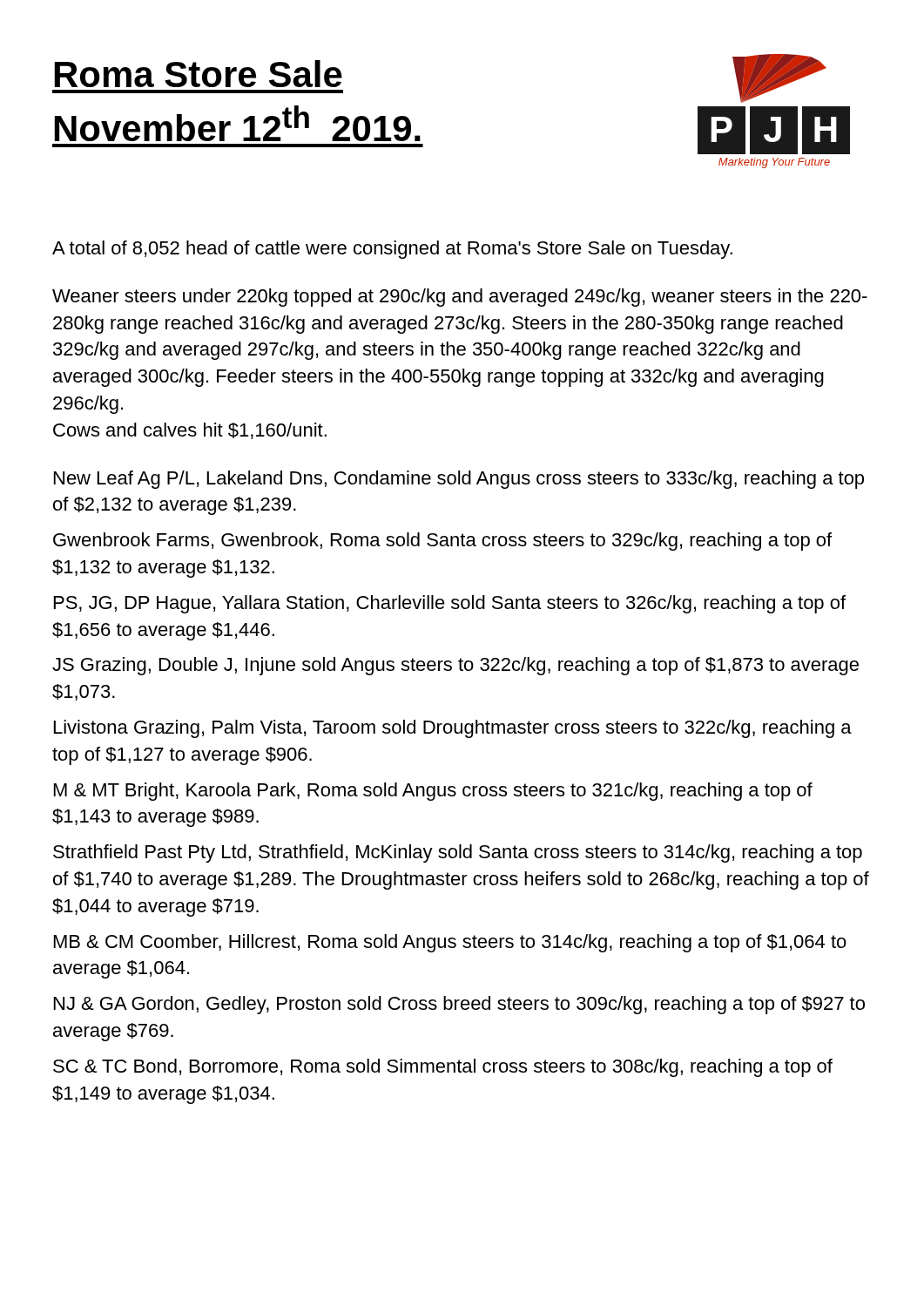This screenshot has height=1307, width=924.
Task: Navigate to the text starting "PS, JG, DP Hague, Yallara Station,"
Action: point(449,616)
